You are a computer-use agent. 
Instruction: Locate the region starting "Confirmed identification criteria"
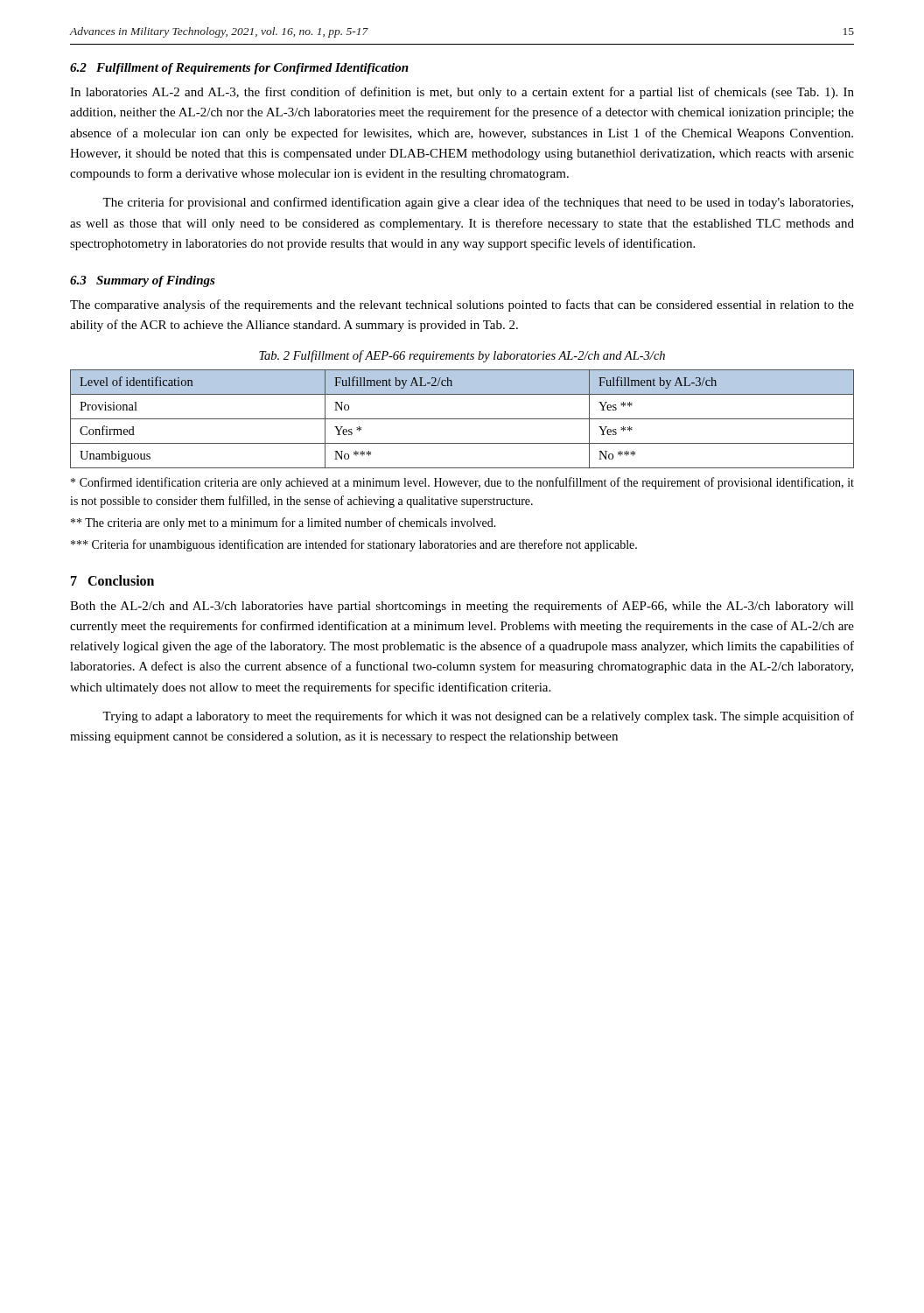click(x=462, y=491)
